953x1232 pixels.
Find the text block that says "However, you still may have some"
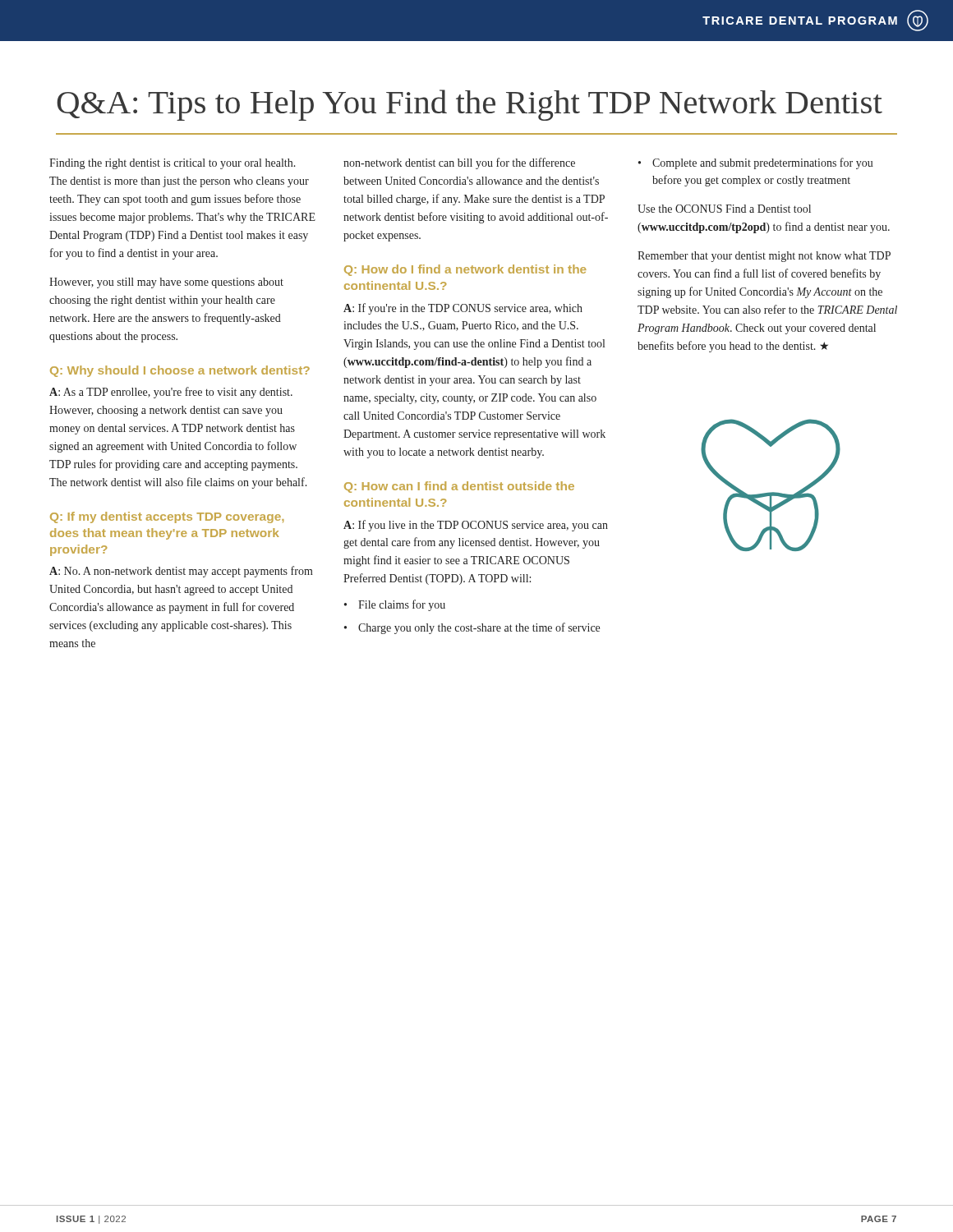coord(166,309)
